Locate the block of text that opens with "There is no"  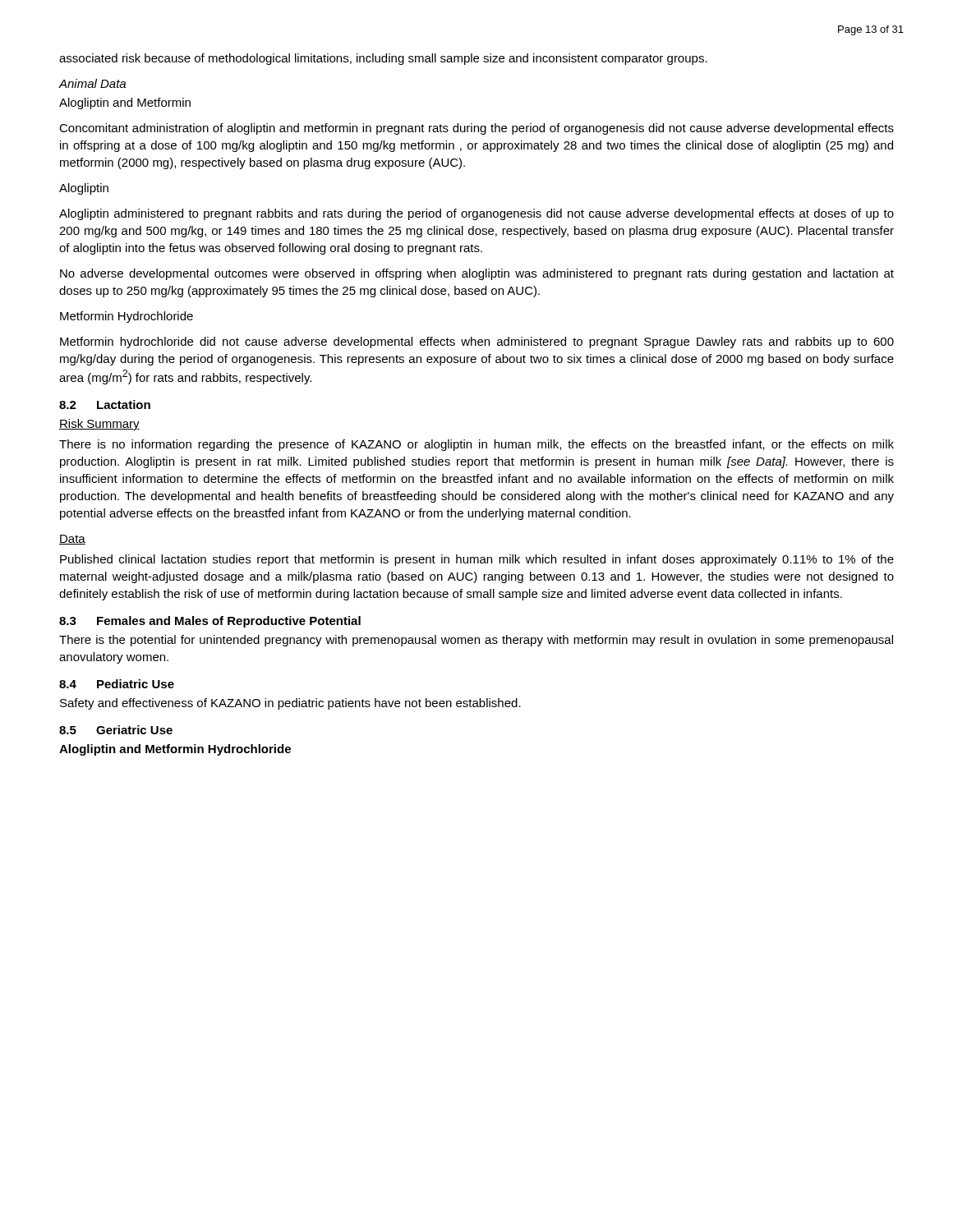[476, 478]
